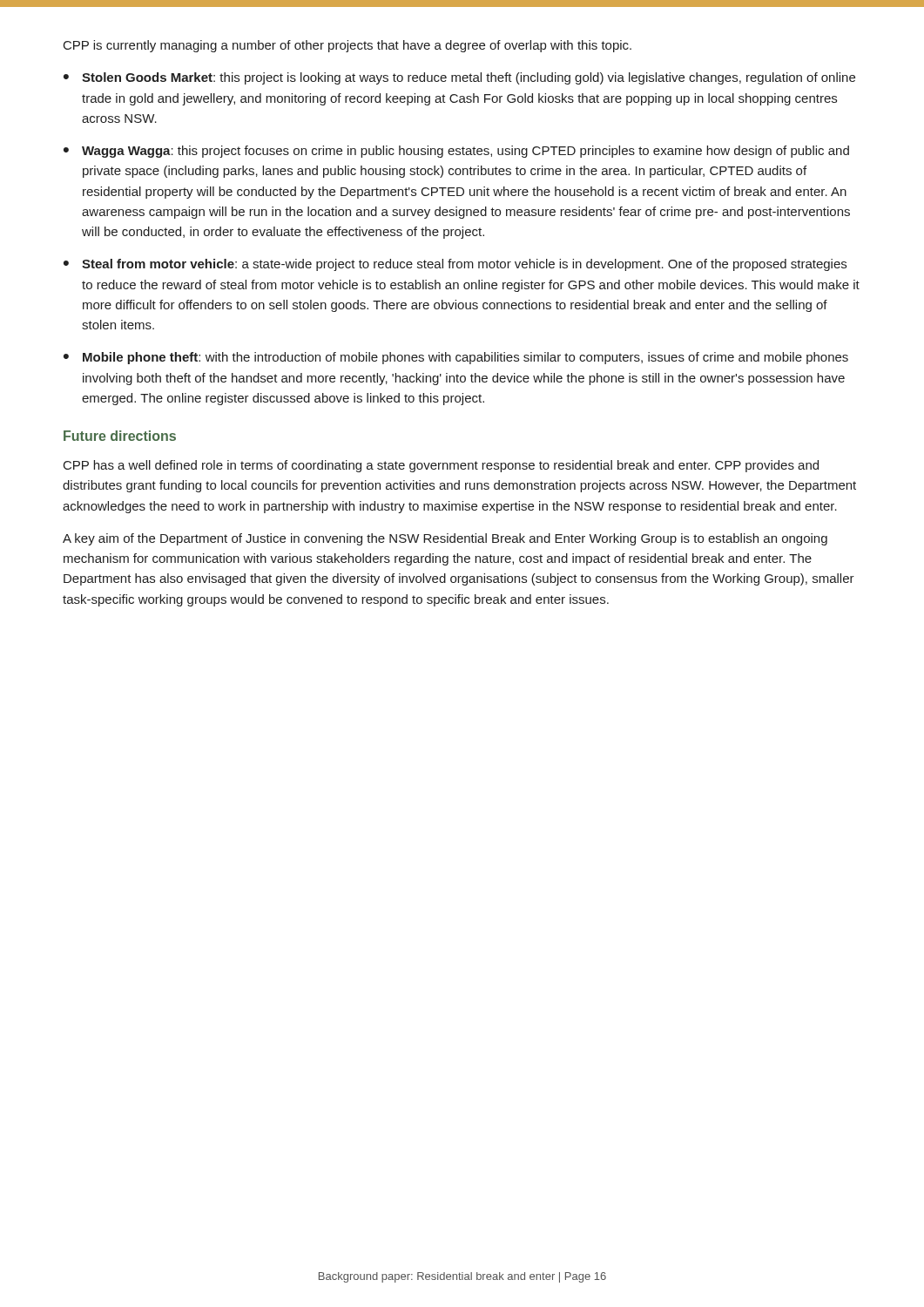Locate the block of text that opens with "• Wagga Wagga: this"
This screenshot has width=924, height=1307.
462,191
